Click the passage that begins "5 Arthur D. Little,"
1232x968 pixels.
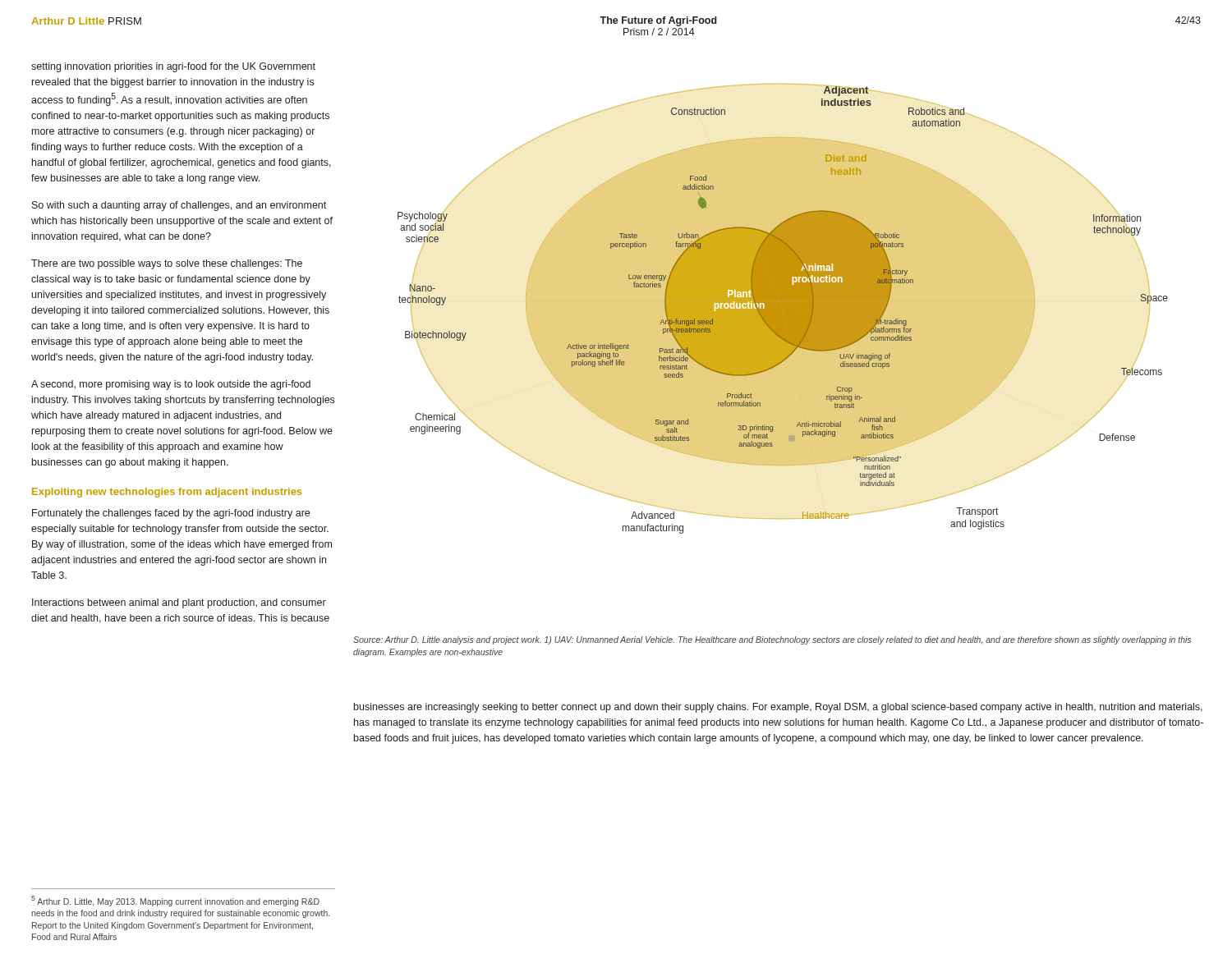[x=181, y=918]
